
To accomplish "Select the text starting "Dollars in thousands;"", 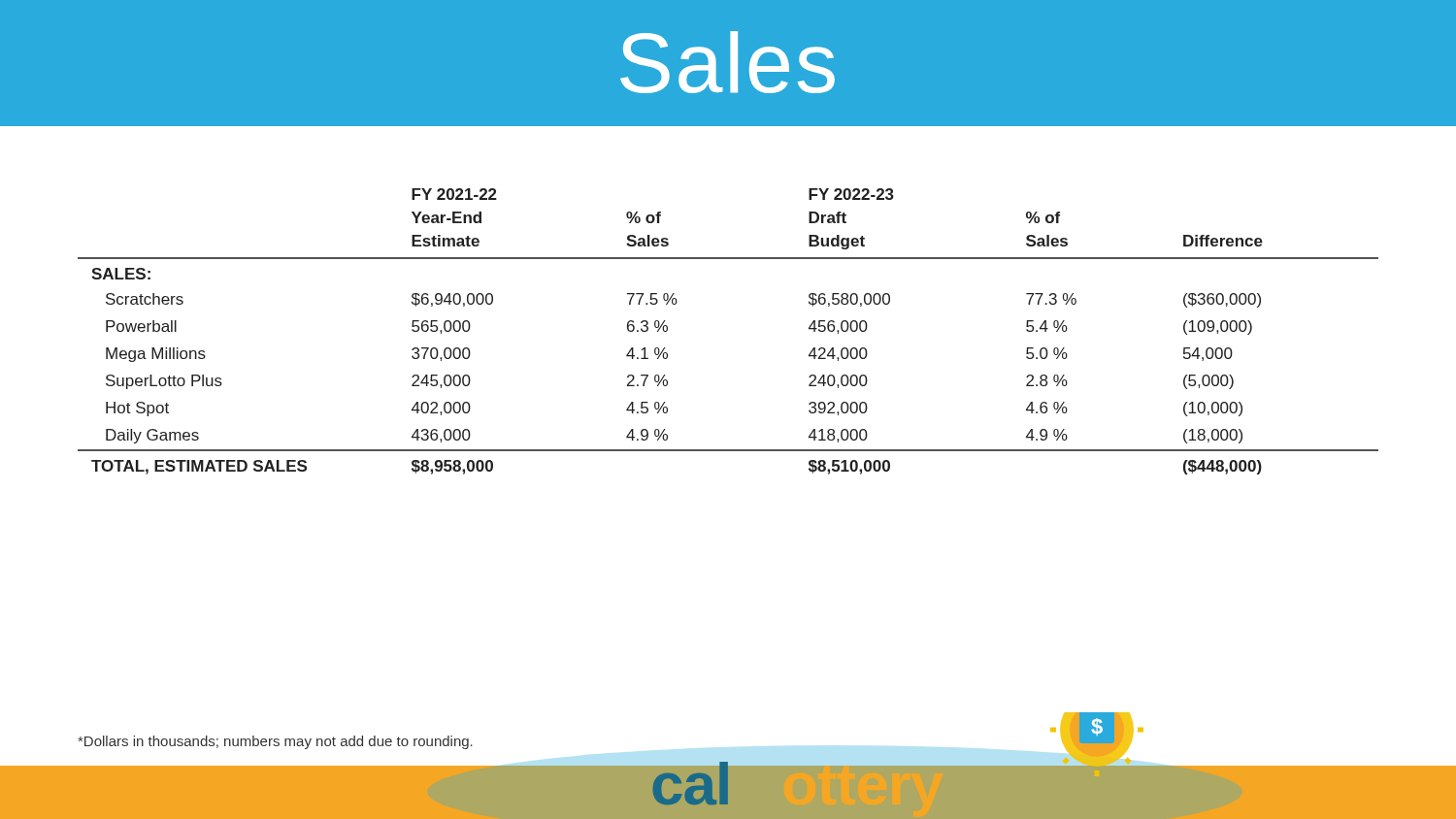I will coord(276,741).
